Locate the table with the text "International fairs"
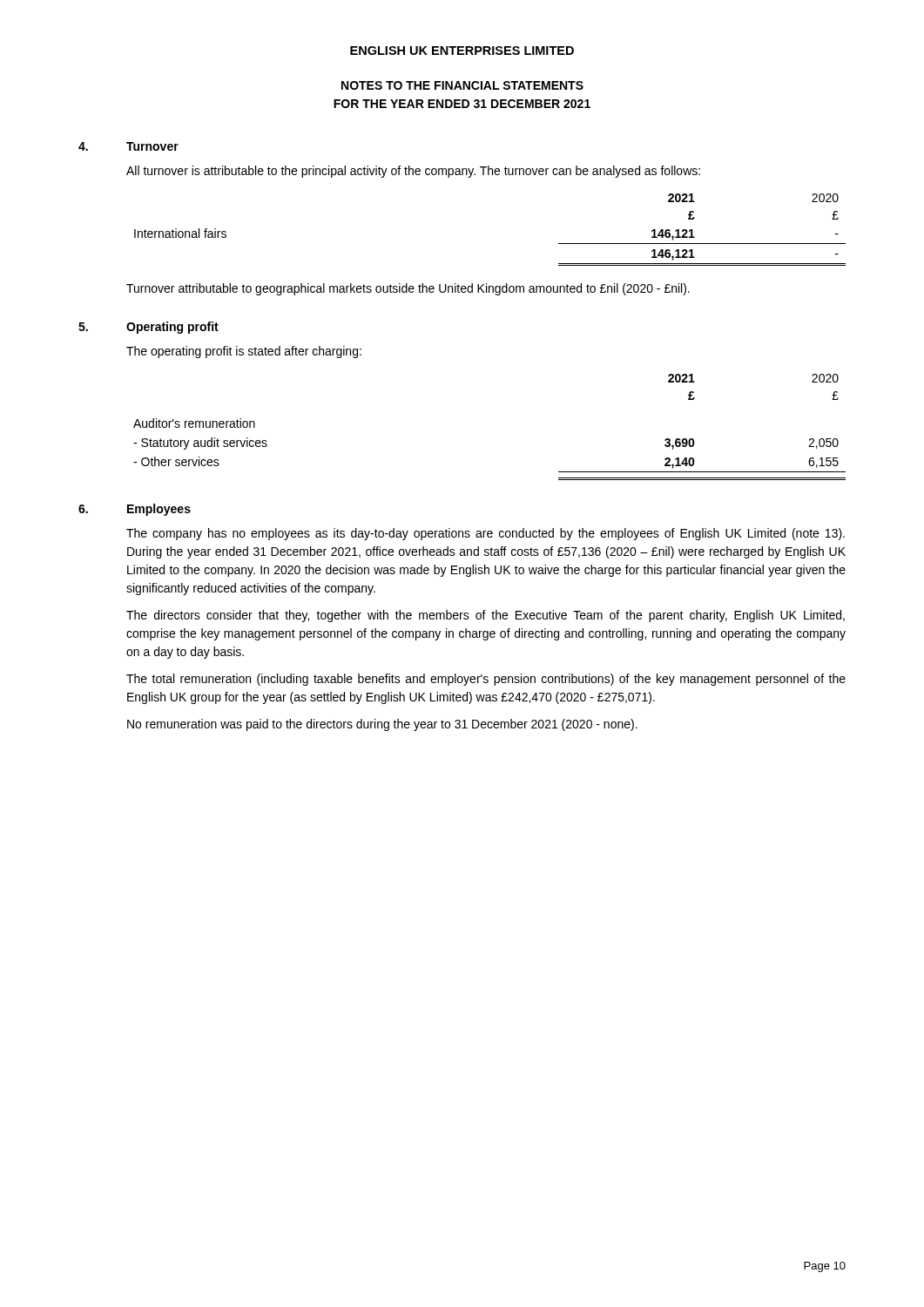Screen dimensions: 1307x924 tap(486, 230)
